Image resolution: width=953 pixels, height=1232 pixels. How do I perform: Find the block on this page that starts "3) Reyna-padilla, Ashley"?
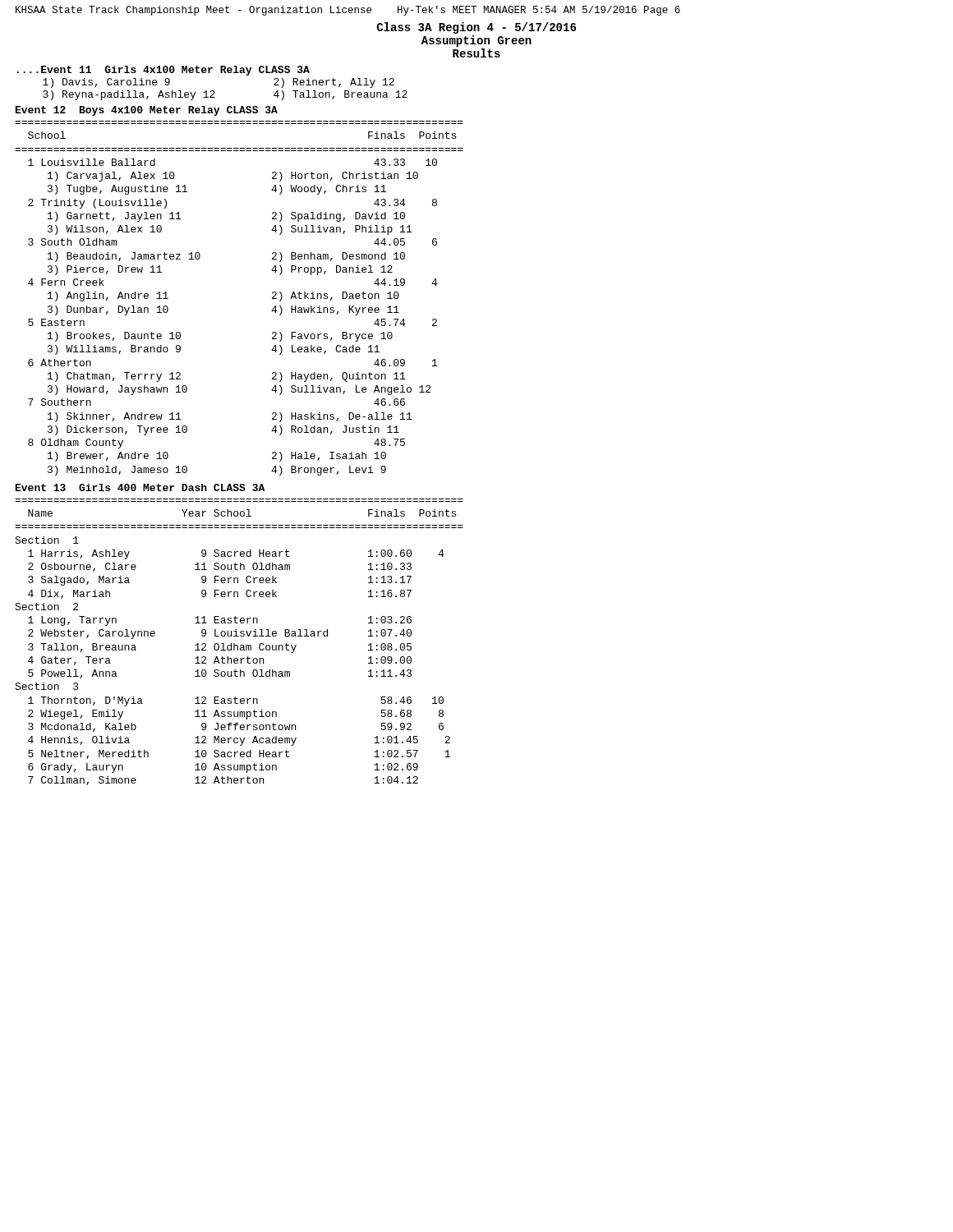pyautogui.click(x=219, y=95)
